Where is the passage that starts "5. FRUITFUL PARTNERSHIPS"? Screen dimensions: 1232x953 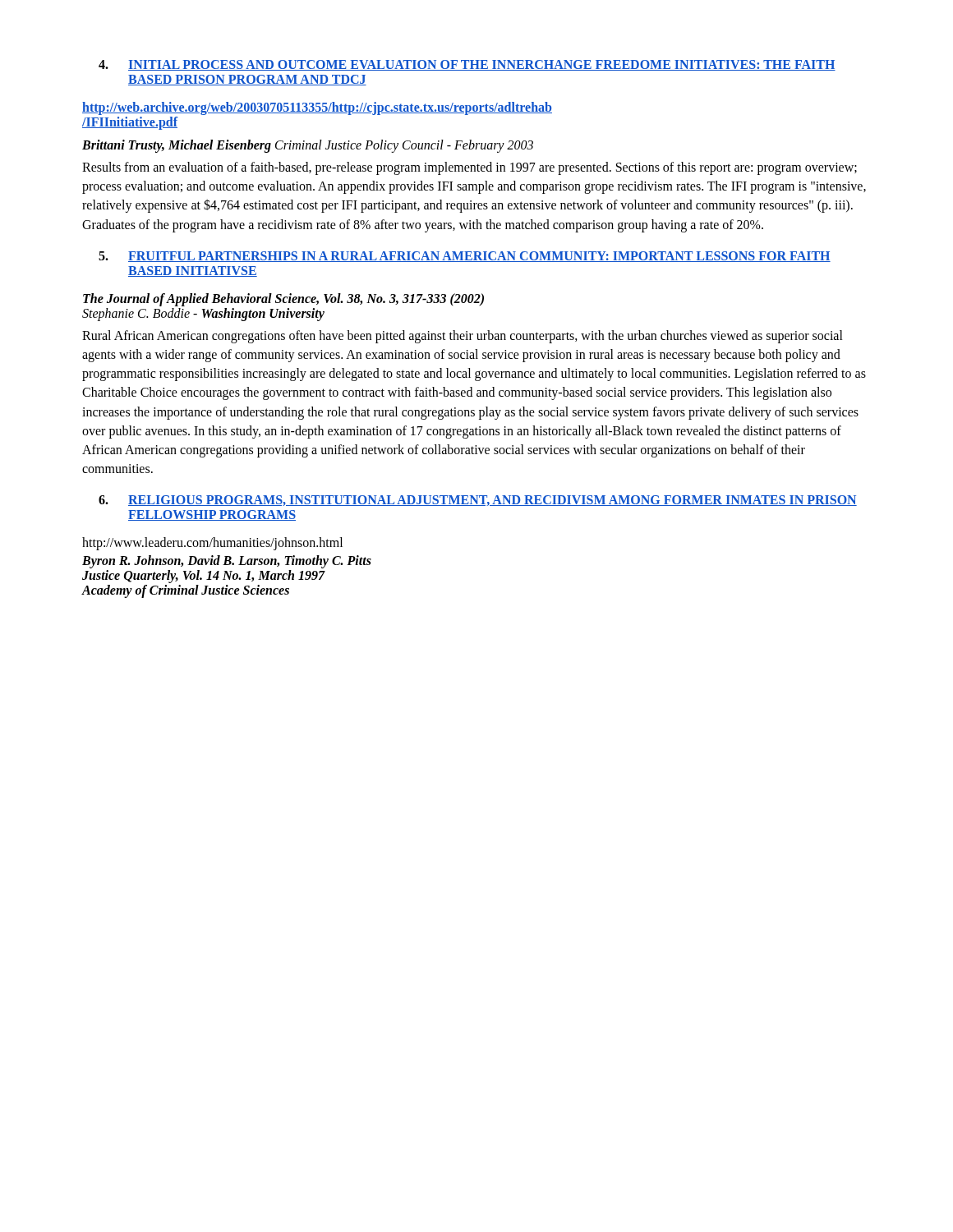(x=485, y=263)
